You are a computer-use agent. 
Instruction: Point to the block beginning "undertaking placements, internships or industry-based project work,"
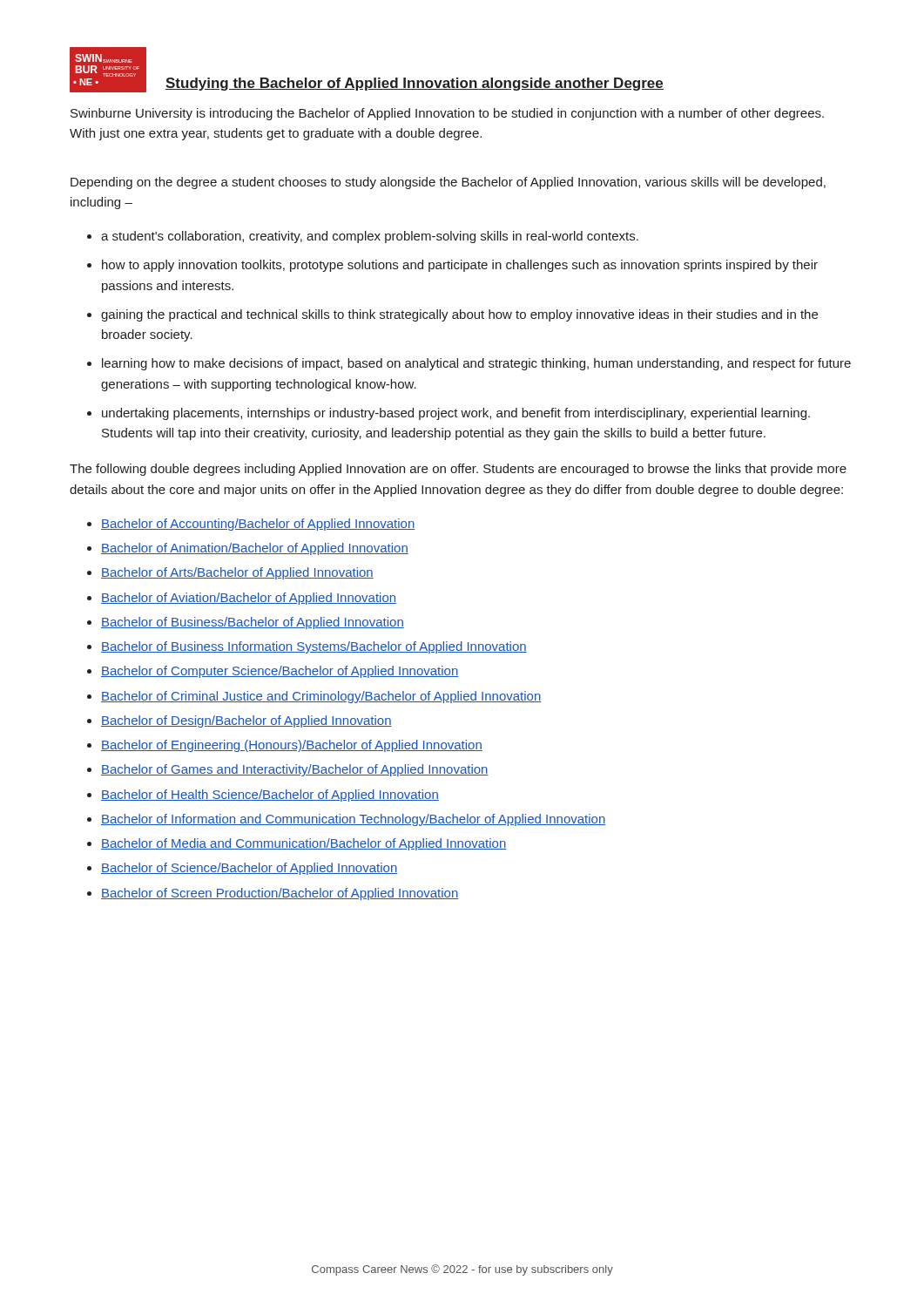pos(456,422)
